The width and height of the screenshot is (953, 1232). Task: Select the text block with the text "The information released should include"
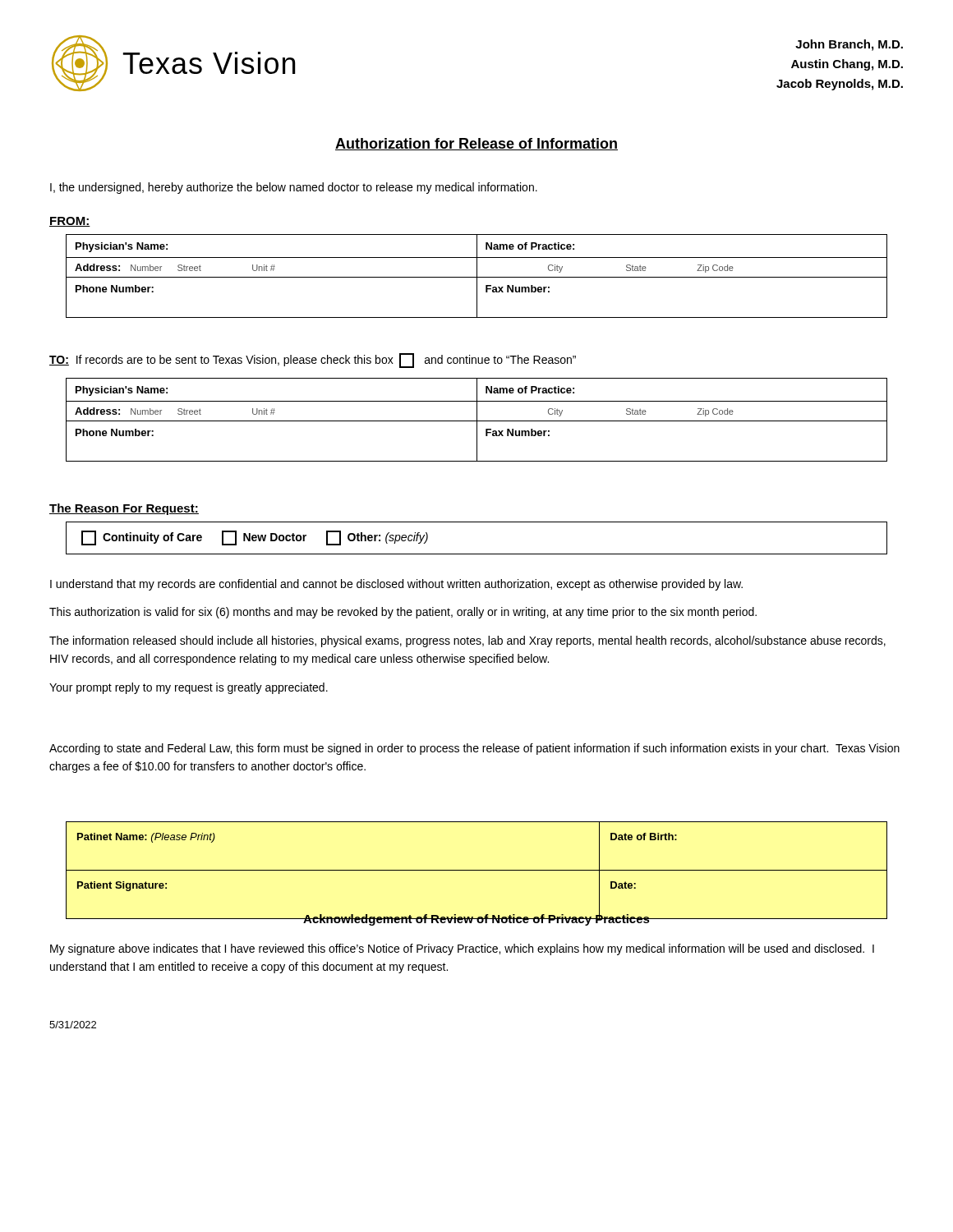(468, 650)
